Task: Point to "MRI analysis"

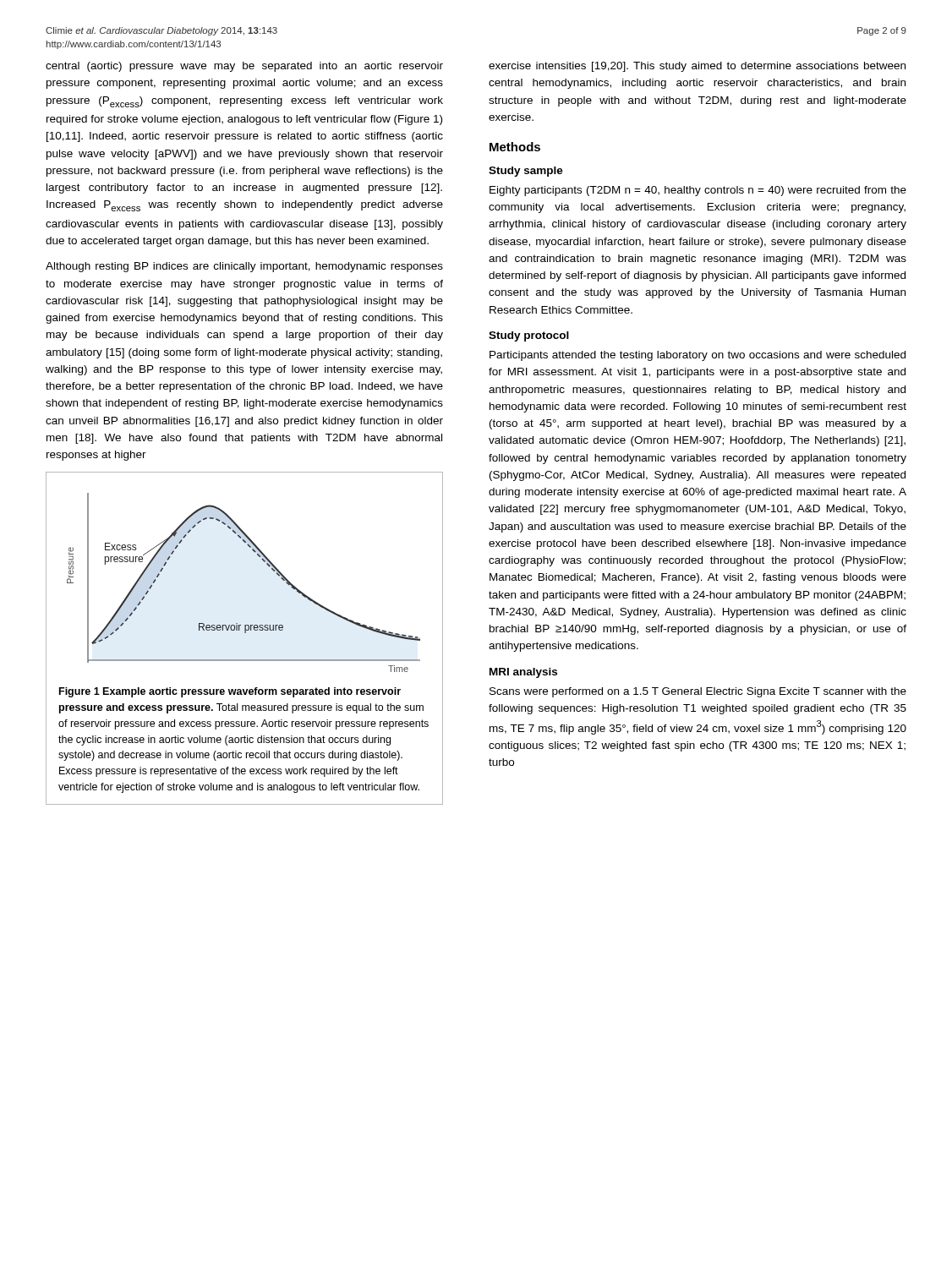Action: pyautogui.click(x=523, y=671)
